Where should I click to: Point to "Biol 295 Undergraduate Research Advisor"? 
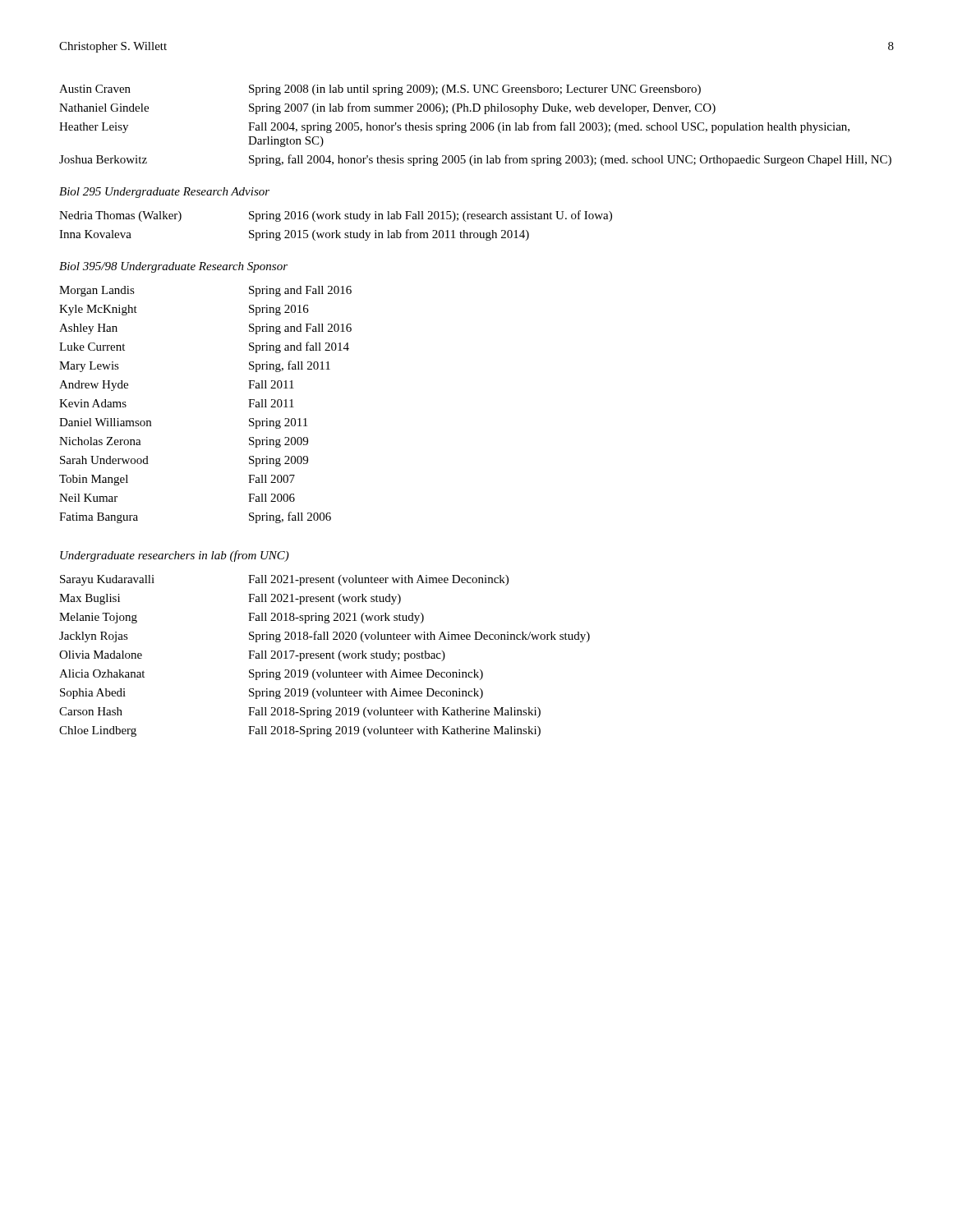[x=164, y=191]
